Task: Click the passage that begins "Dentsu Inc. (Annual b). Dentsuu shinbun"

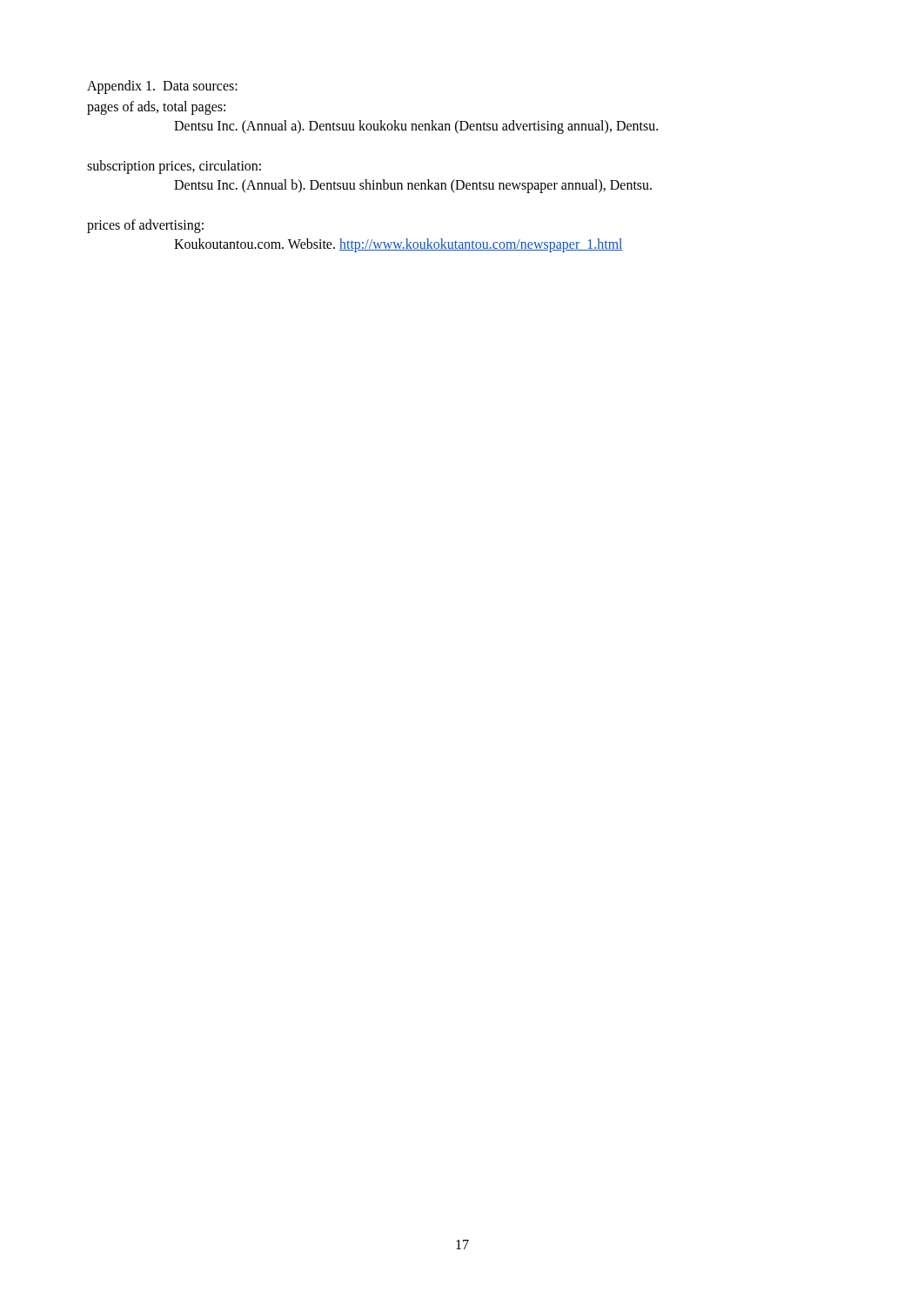Action: tap(413, 185)
